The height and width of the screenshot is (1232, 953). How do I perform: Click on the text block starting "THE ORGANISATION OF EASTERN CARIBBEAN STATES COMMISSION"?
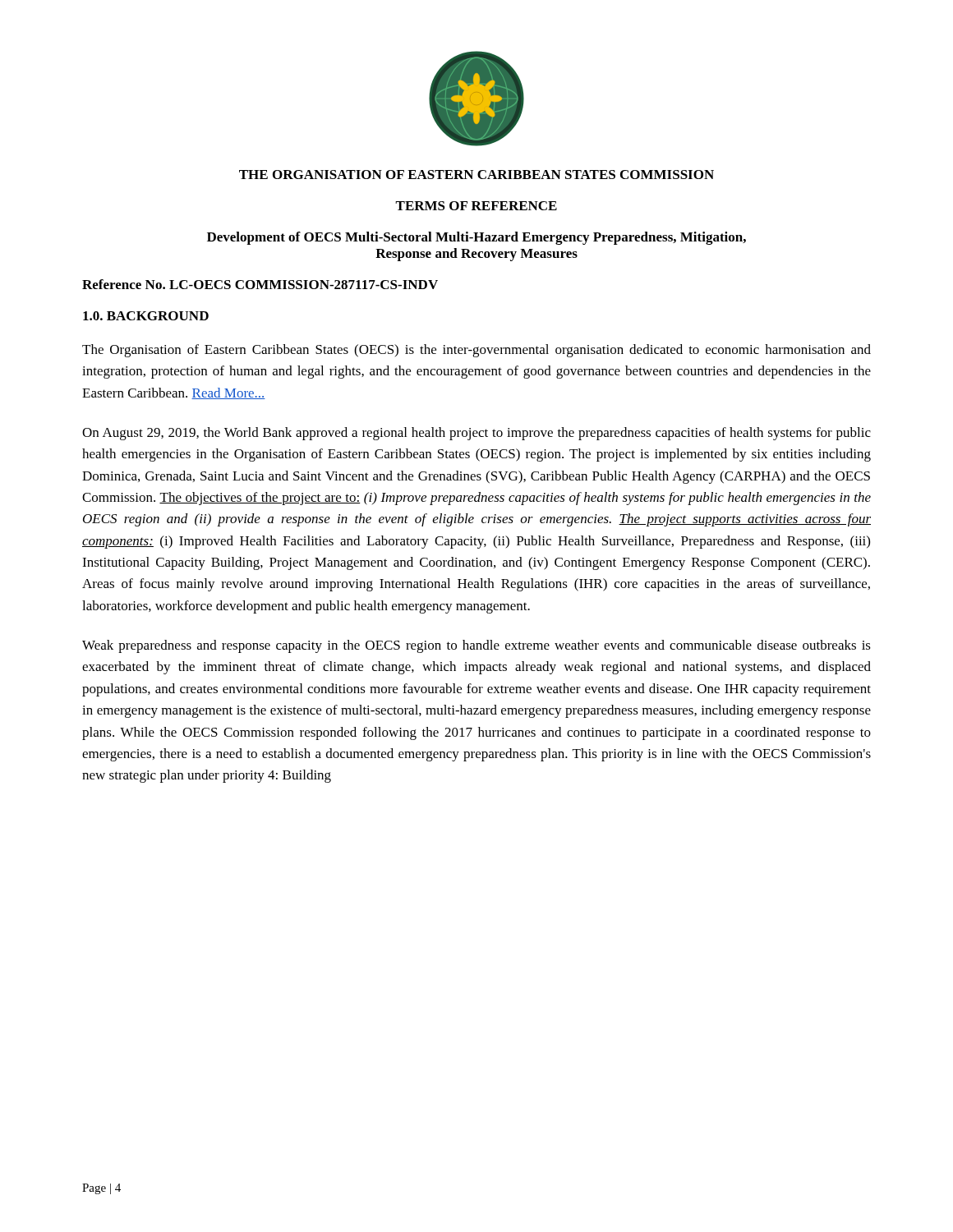(476, 175)
